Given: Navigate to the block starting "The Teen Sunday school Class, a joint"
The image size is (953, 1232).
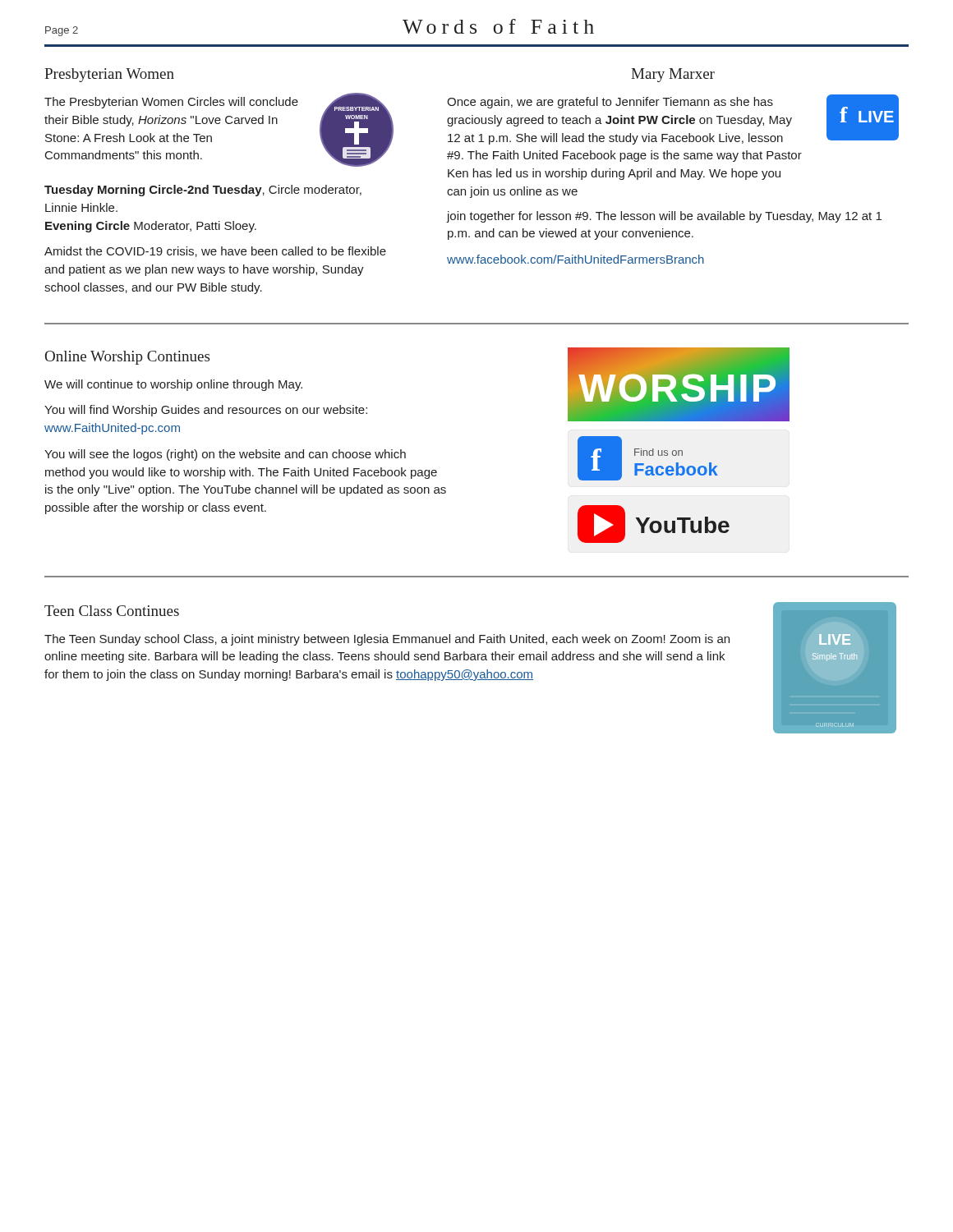Looking at the screenshot, I should pos(390,656).
